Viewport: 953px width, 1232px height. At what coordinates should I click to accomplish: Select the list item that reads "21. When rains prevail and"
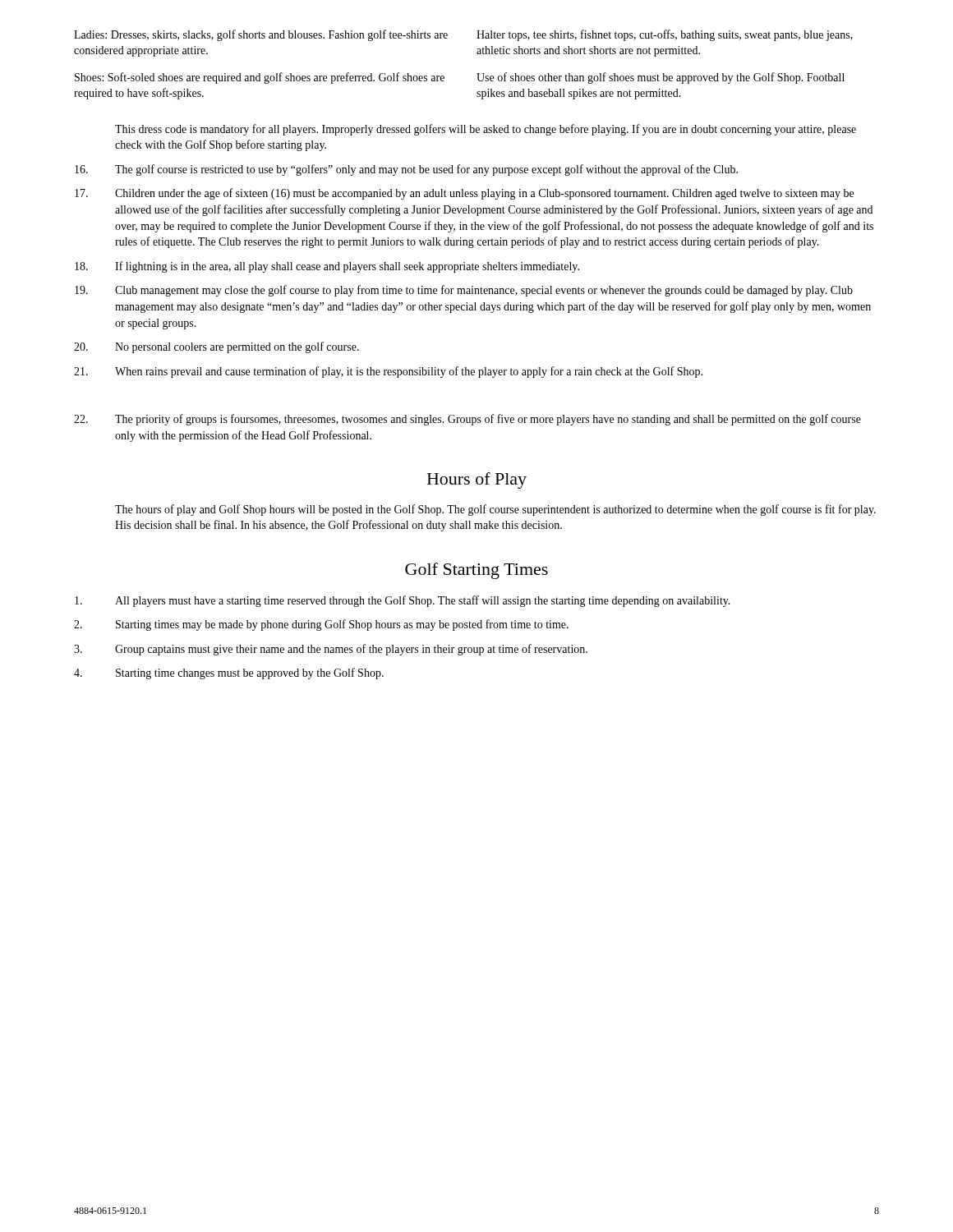[476, 372]
